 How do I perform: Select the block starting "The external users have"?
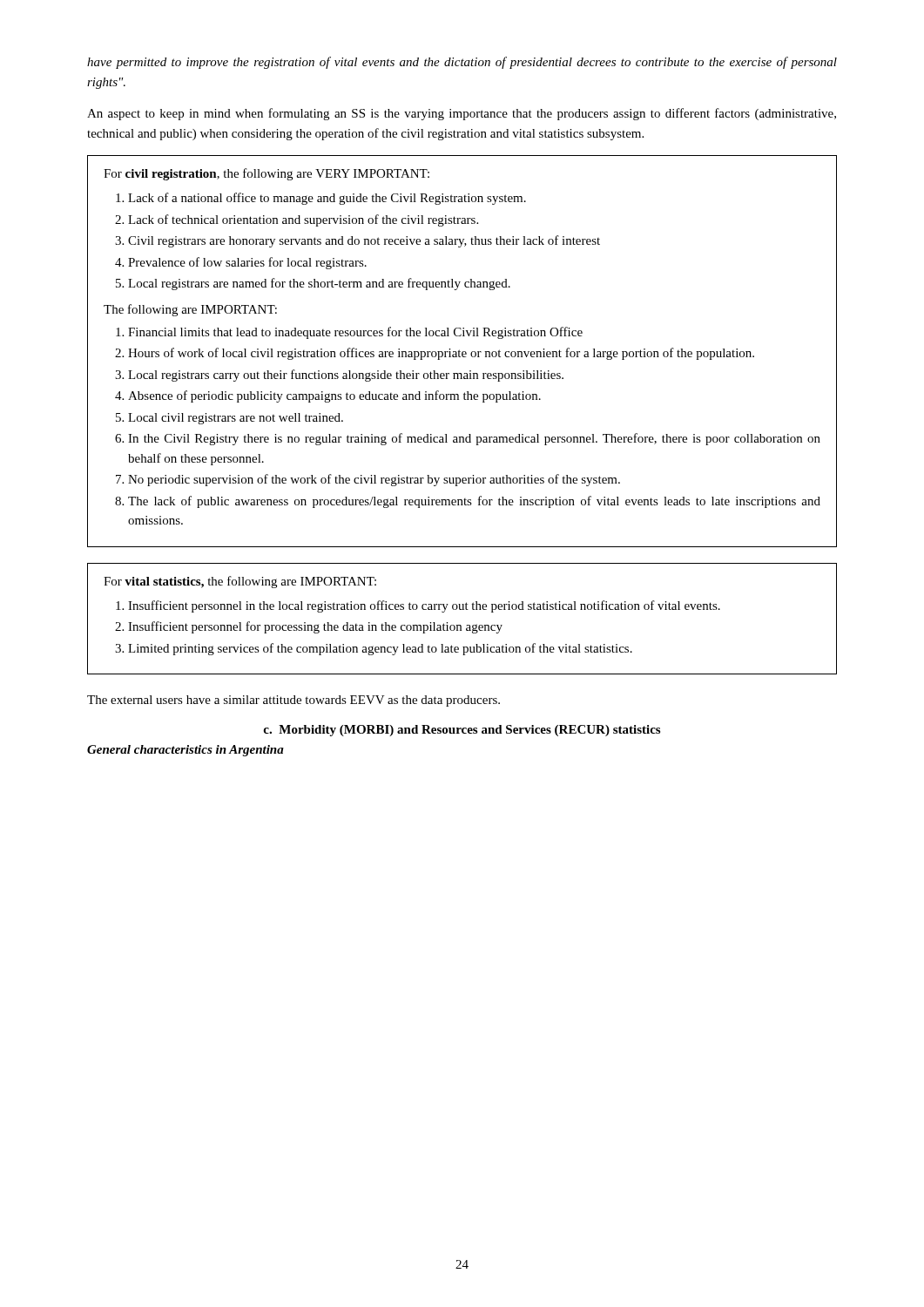(294, 700)
